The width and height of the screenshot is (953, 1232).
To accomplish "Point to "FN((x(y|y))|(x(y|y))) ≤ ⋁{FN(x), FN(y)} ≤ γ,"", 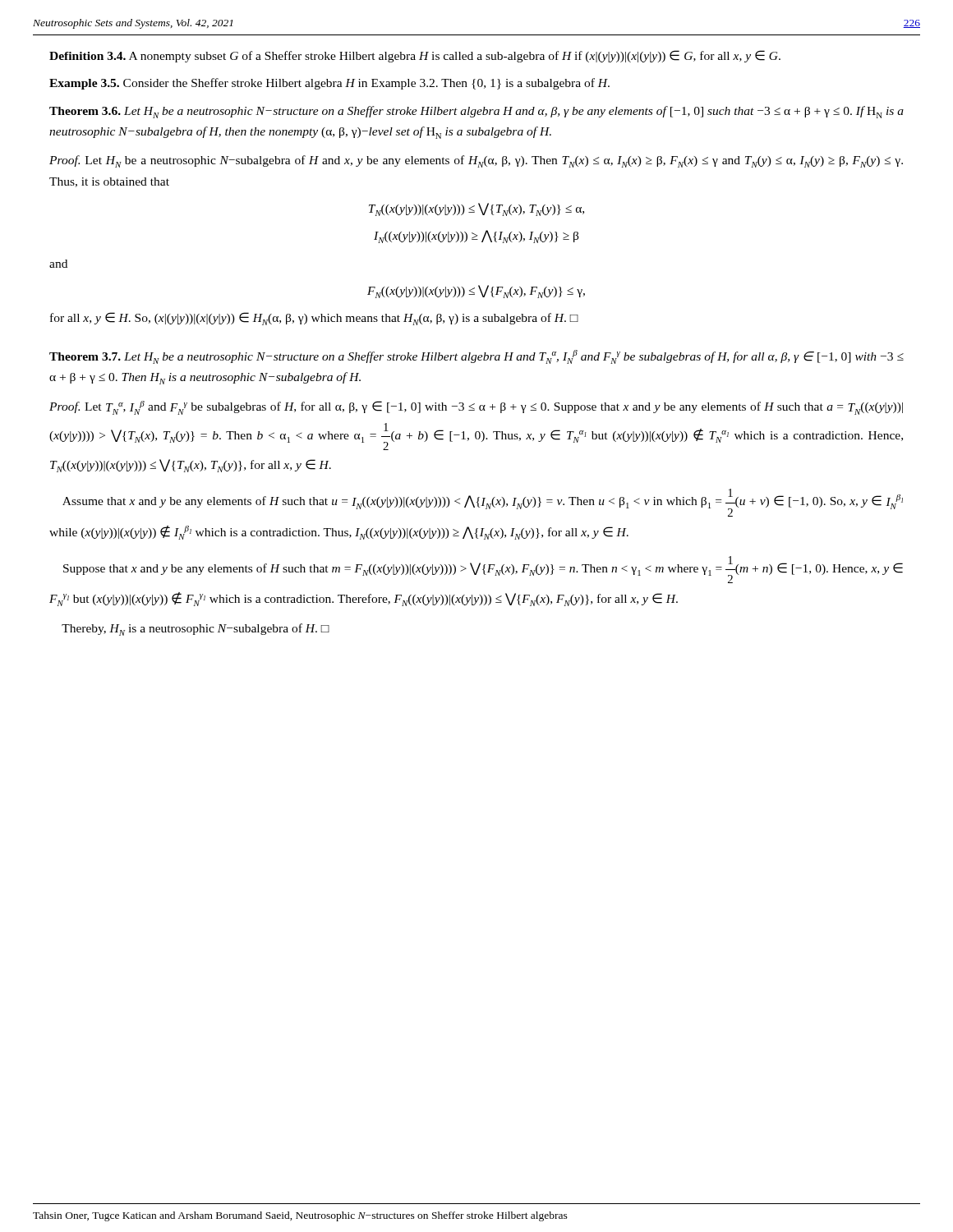I will click(x=476, y=291).
